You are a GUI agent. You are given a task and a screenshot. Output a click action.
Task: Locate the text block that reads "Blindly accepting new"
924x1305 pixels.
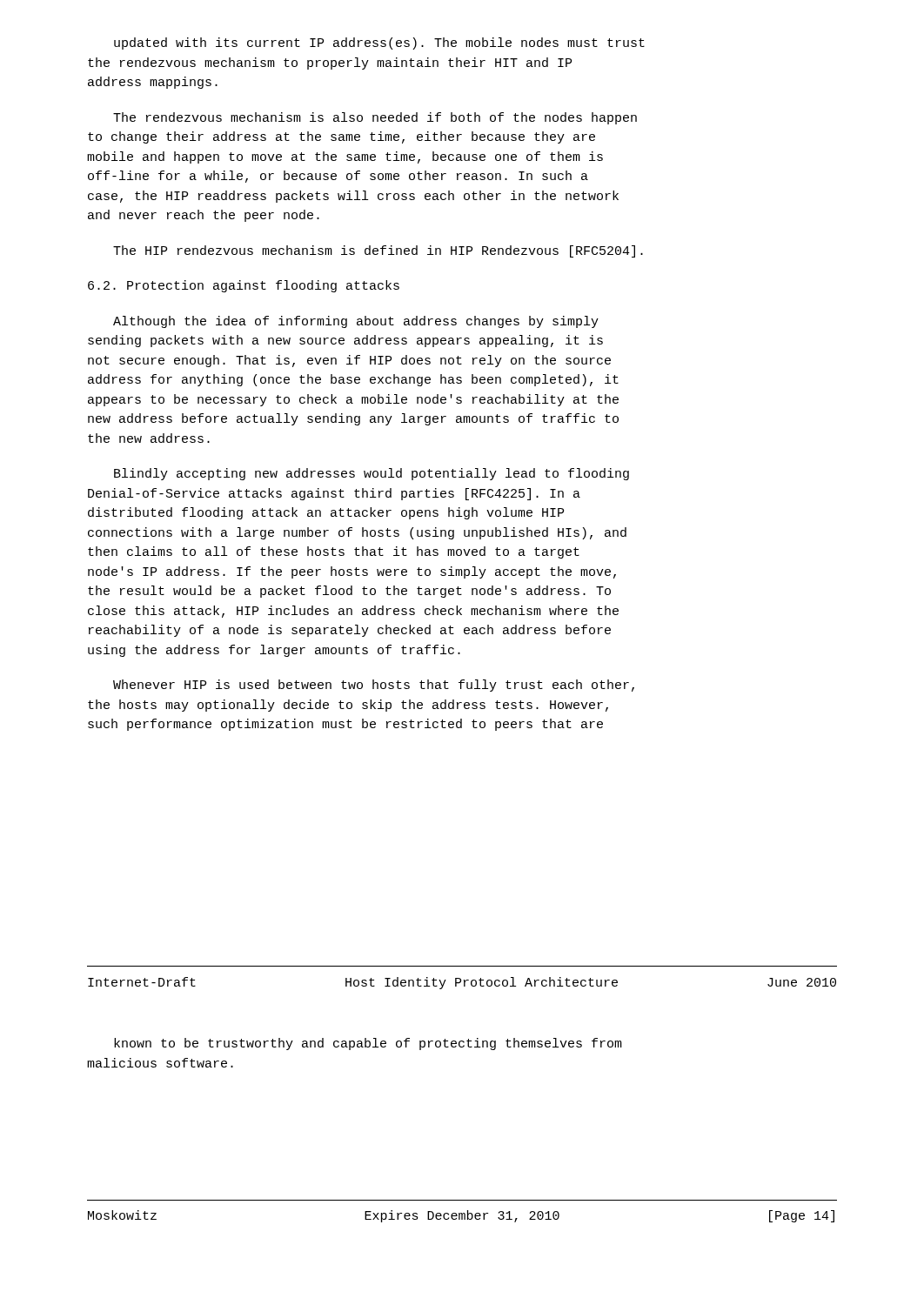click(359, 563)
